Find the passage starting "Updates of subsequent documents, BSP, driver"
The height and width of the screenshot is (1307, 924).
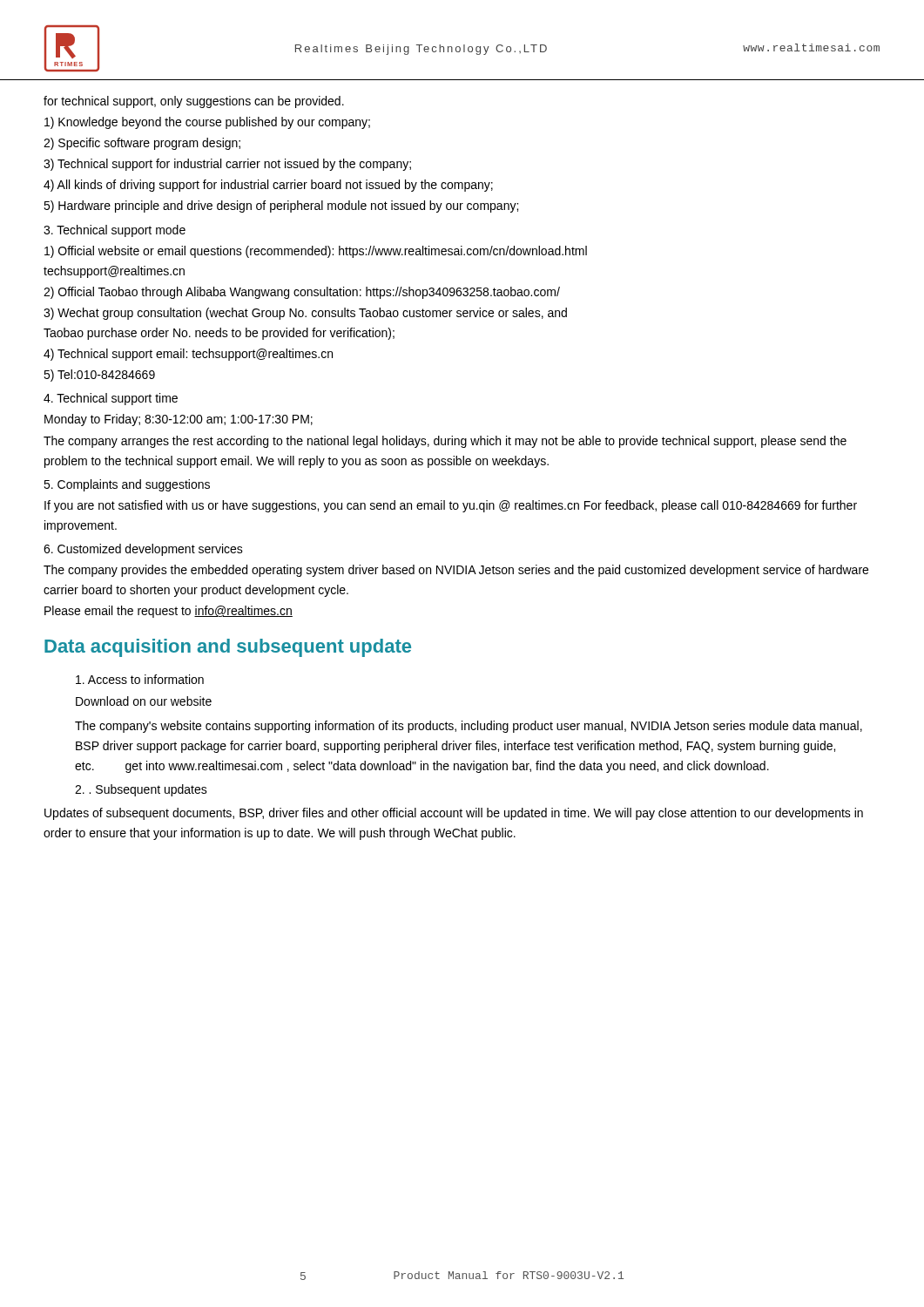(454, 823)
